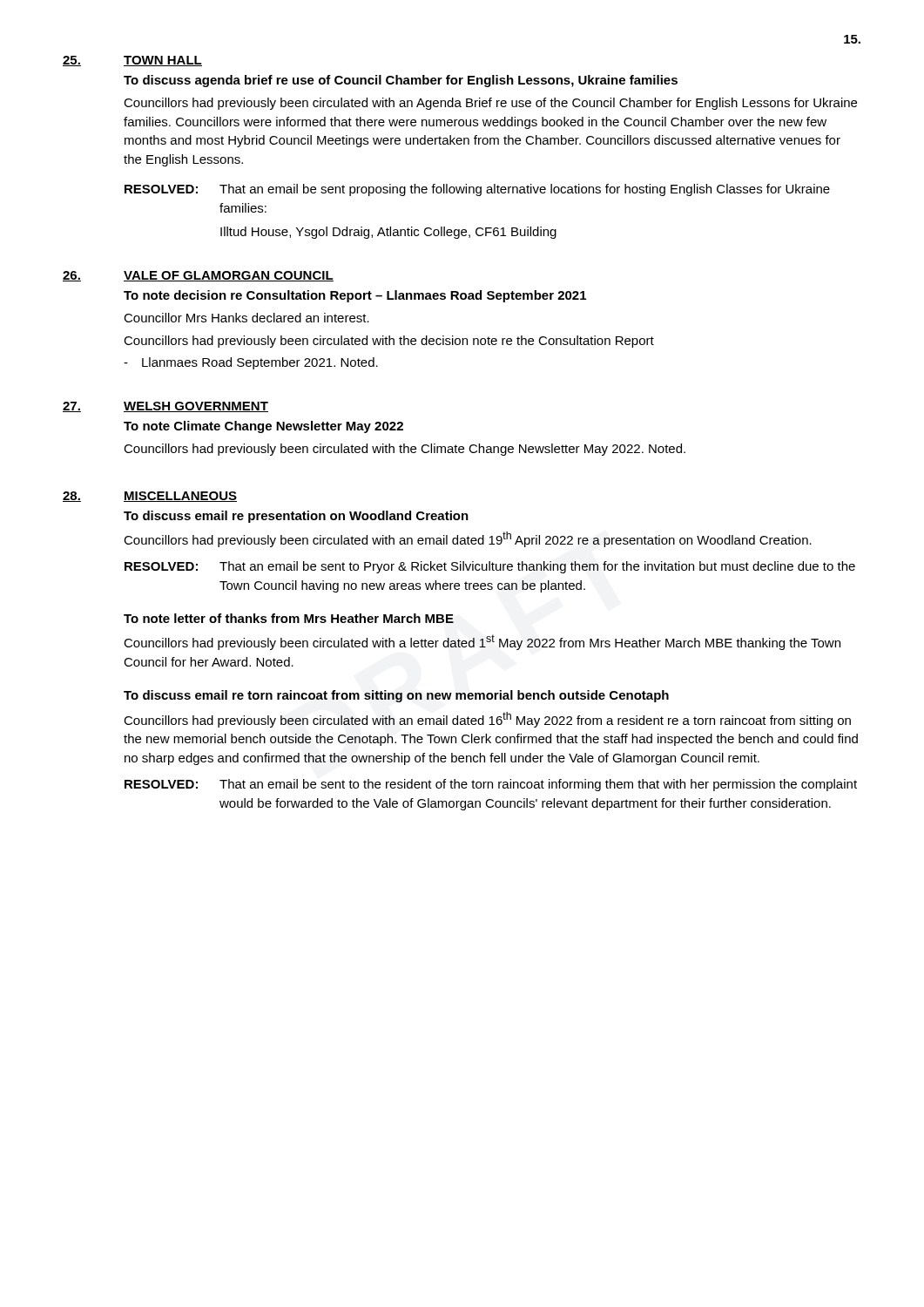Locate the section header containing "VALE OF GLAMORGAN COUNCIL"
This screenshot has height=1307, width=924.
[x=228, y=275]
